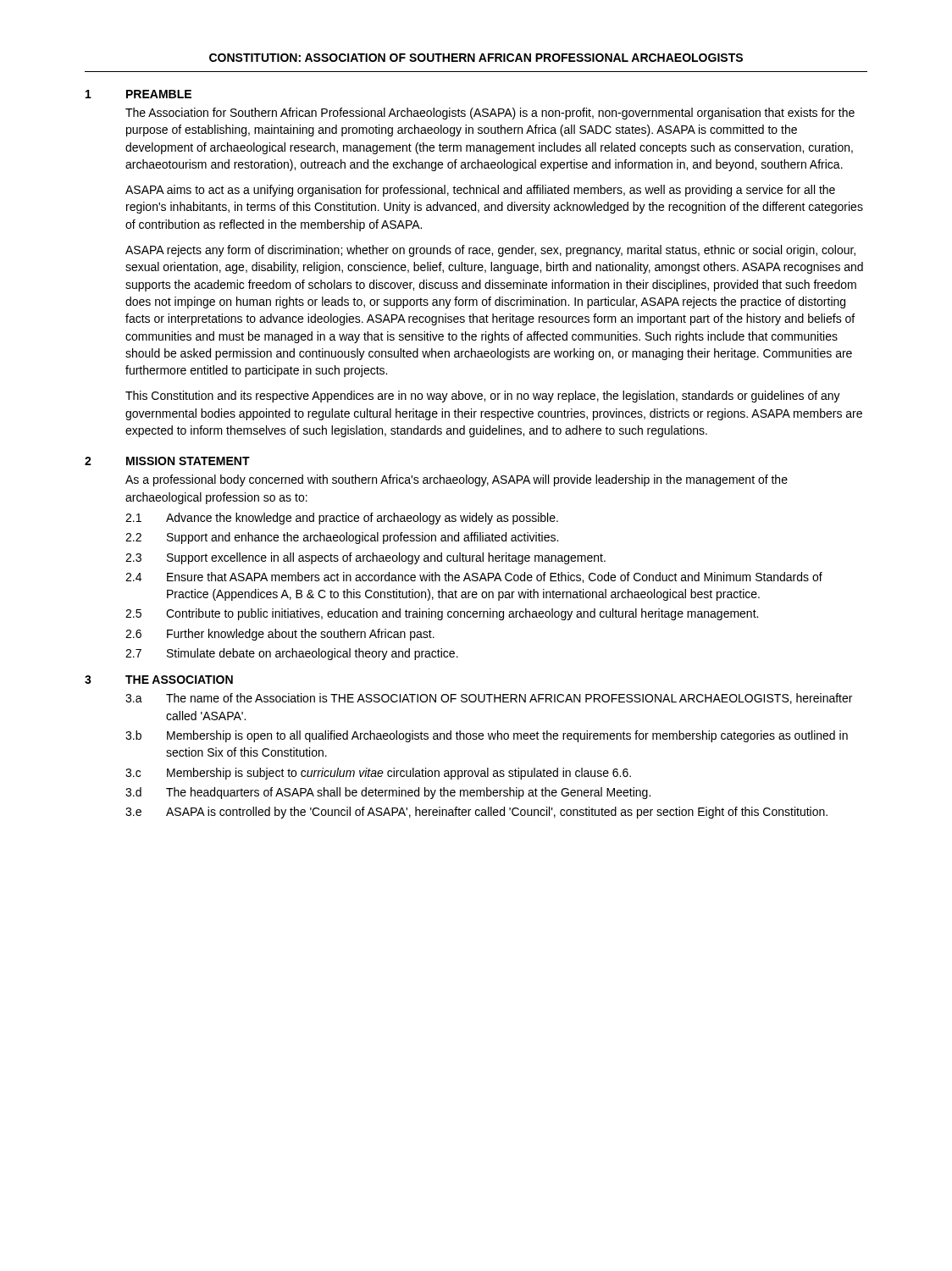Click where it says "MISSION STATEMENT"
This screenshot has width=952, height=1271.
tap(187, 461)
